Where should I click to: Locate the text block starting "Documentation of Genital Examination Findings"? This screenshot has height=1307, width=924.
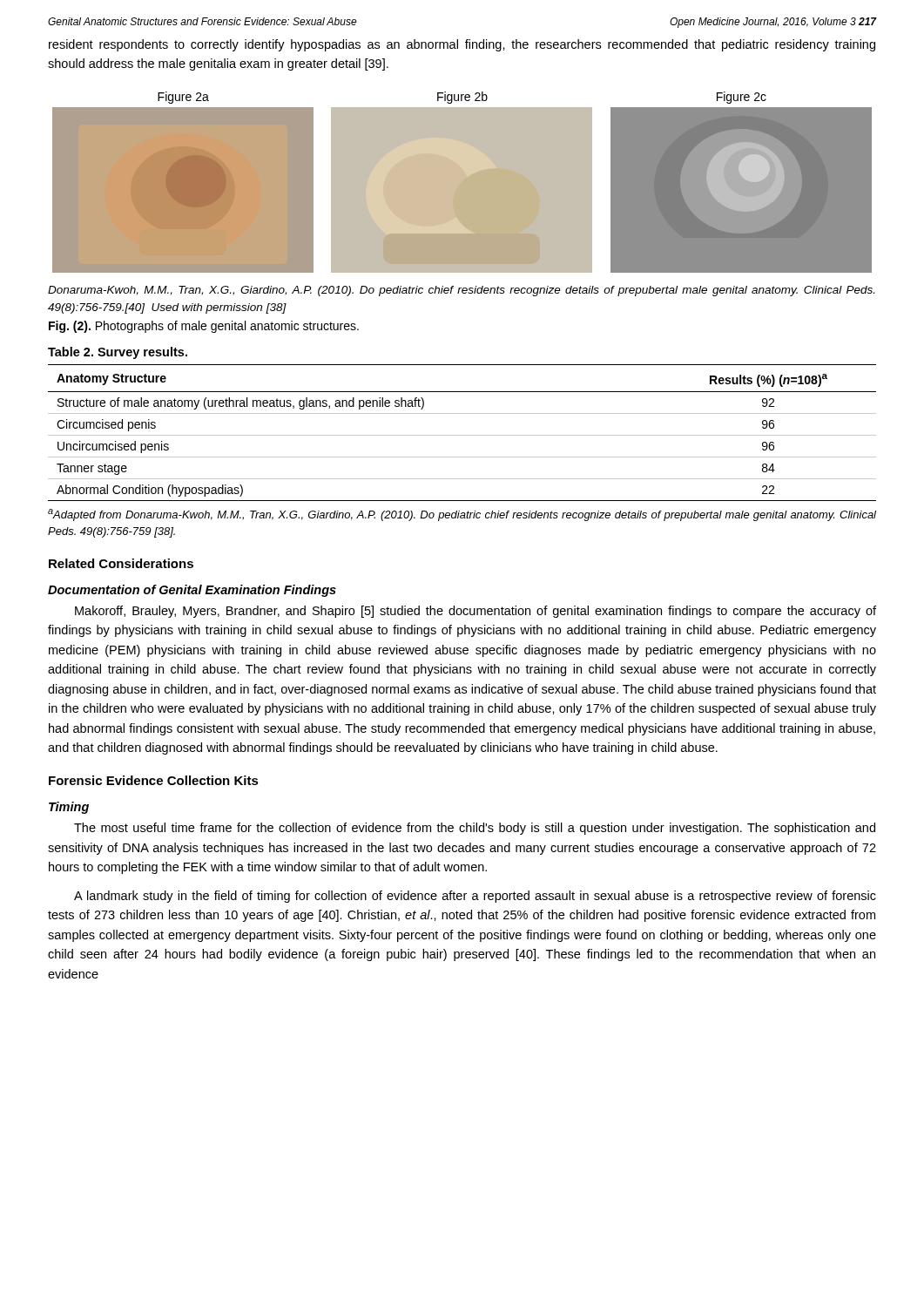coord(192,590)
